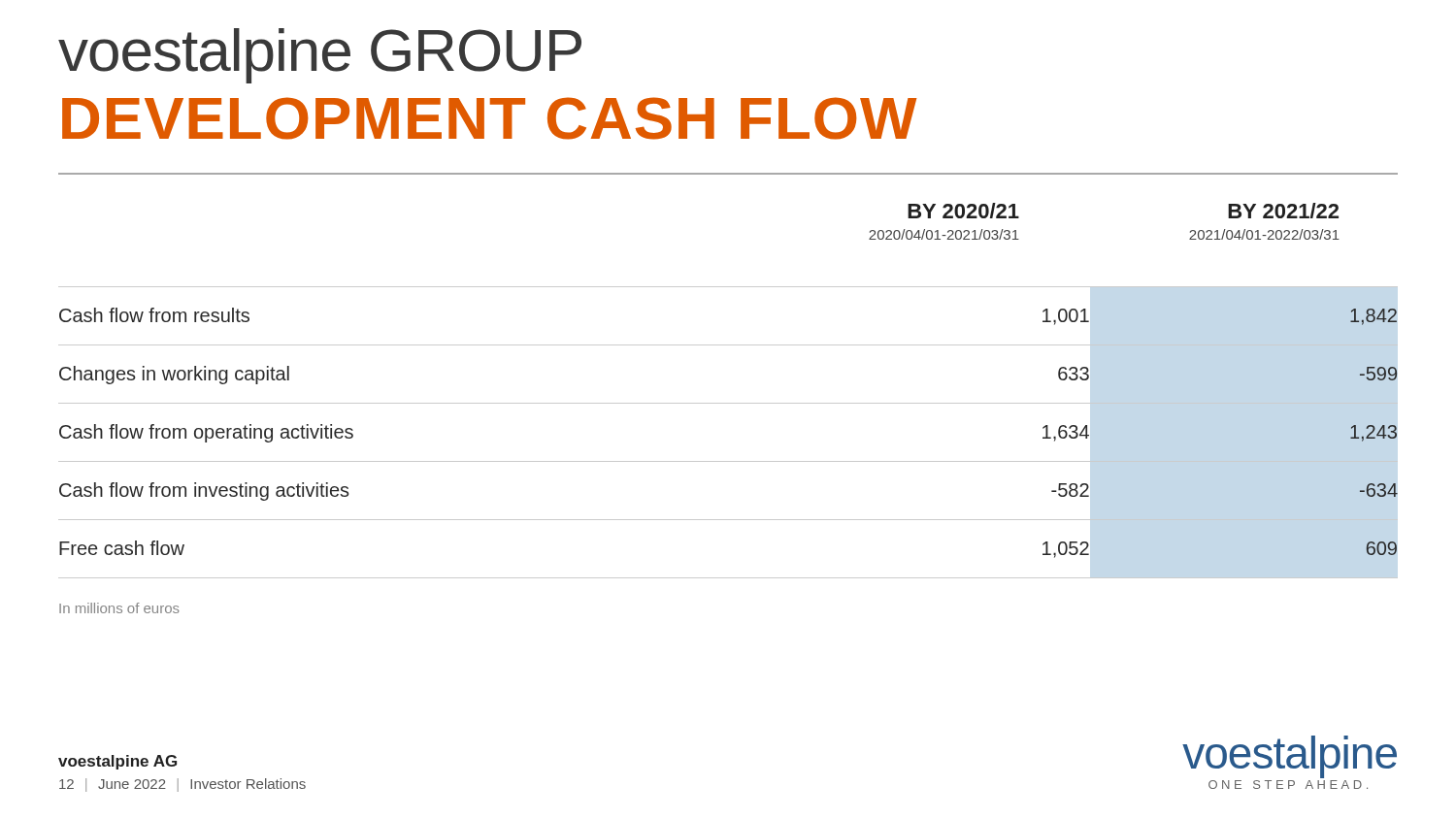The width and height of the screenshot is (1456, 819).
Task: Select a table
Action: 728,432
